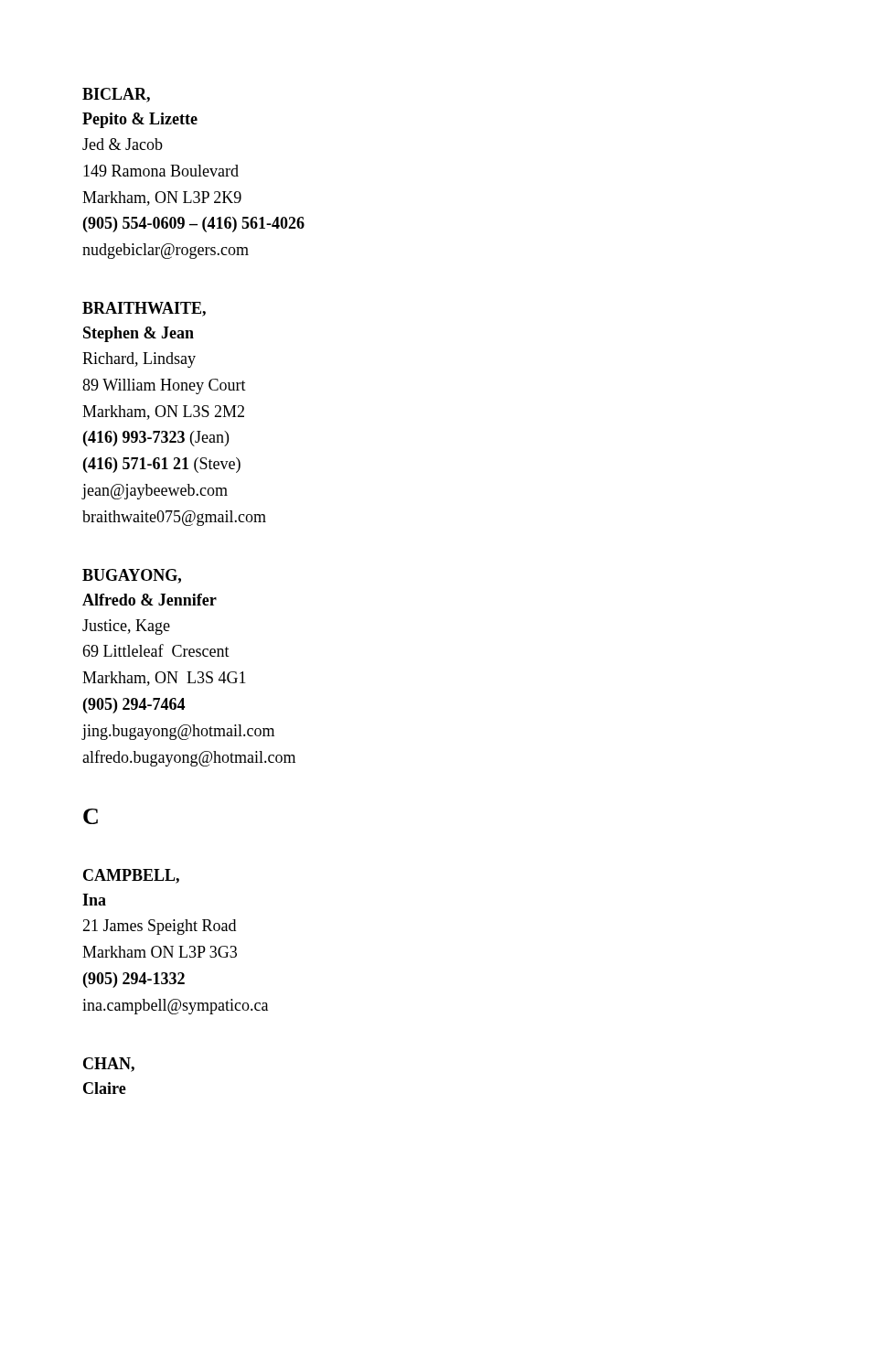This screenshot has width=888, height=1372.
Task: Find the text block that says "BICLAR, Pepito & Lizette"
Action: click(x=116, y=95)
